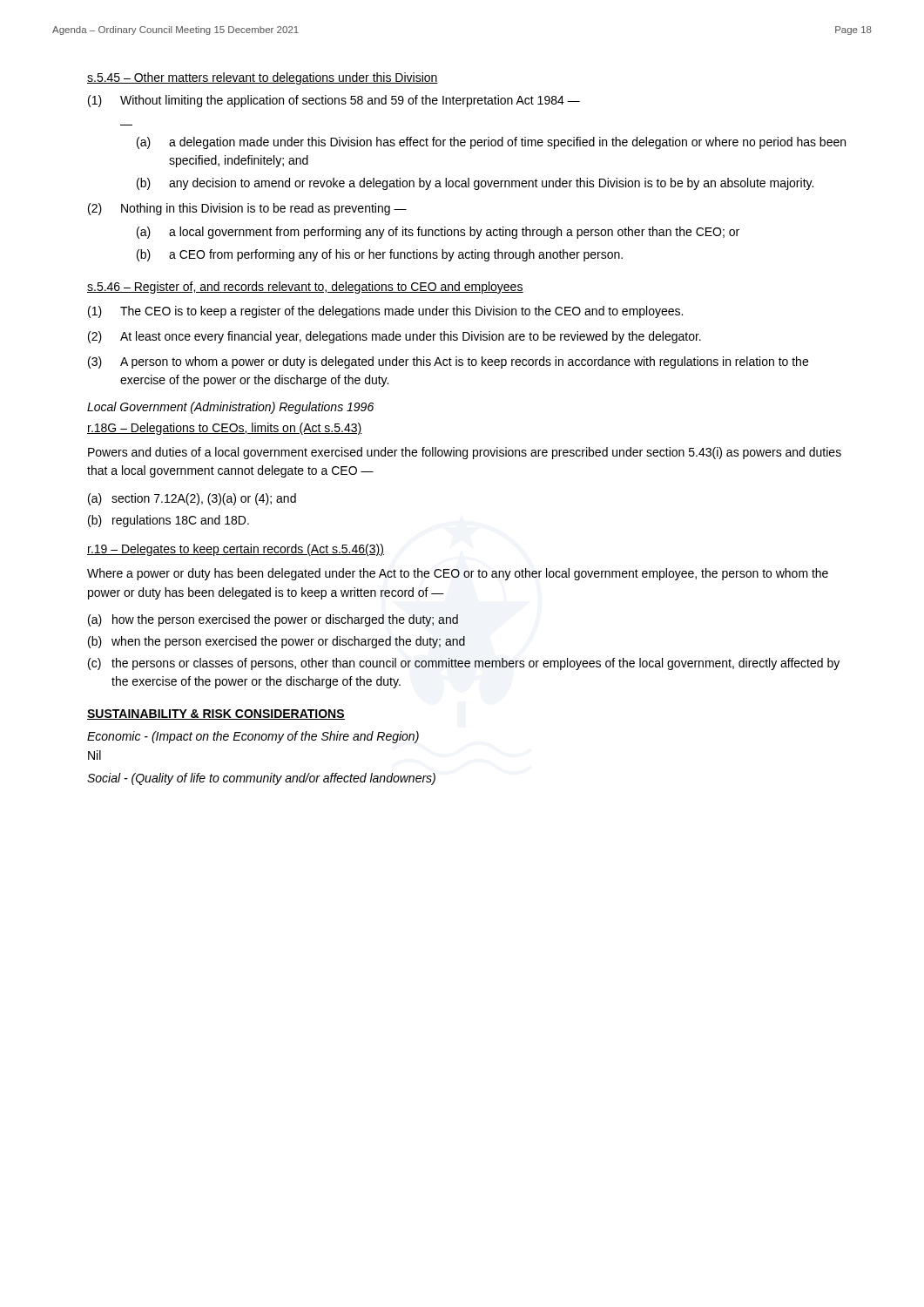This screenshot has height=1307, width=924.
Task: Click on the section header that reads "r.19 – Delegates to keep certain"
Action: [236, 549]
